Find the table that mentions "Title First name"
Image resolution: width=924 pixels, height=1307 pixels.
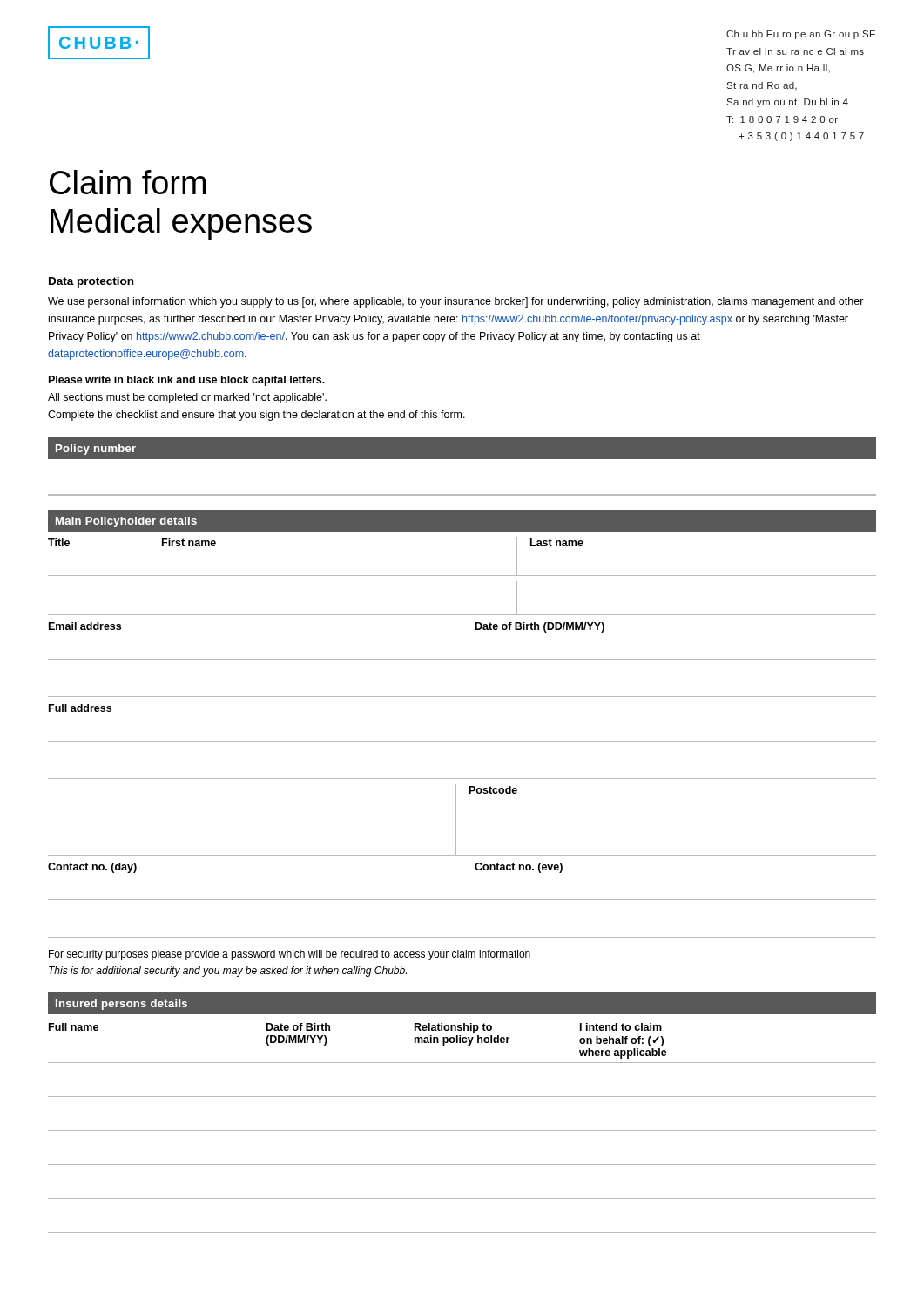click(x=462, y=735)
